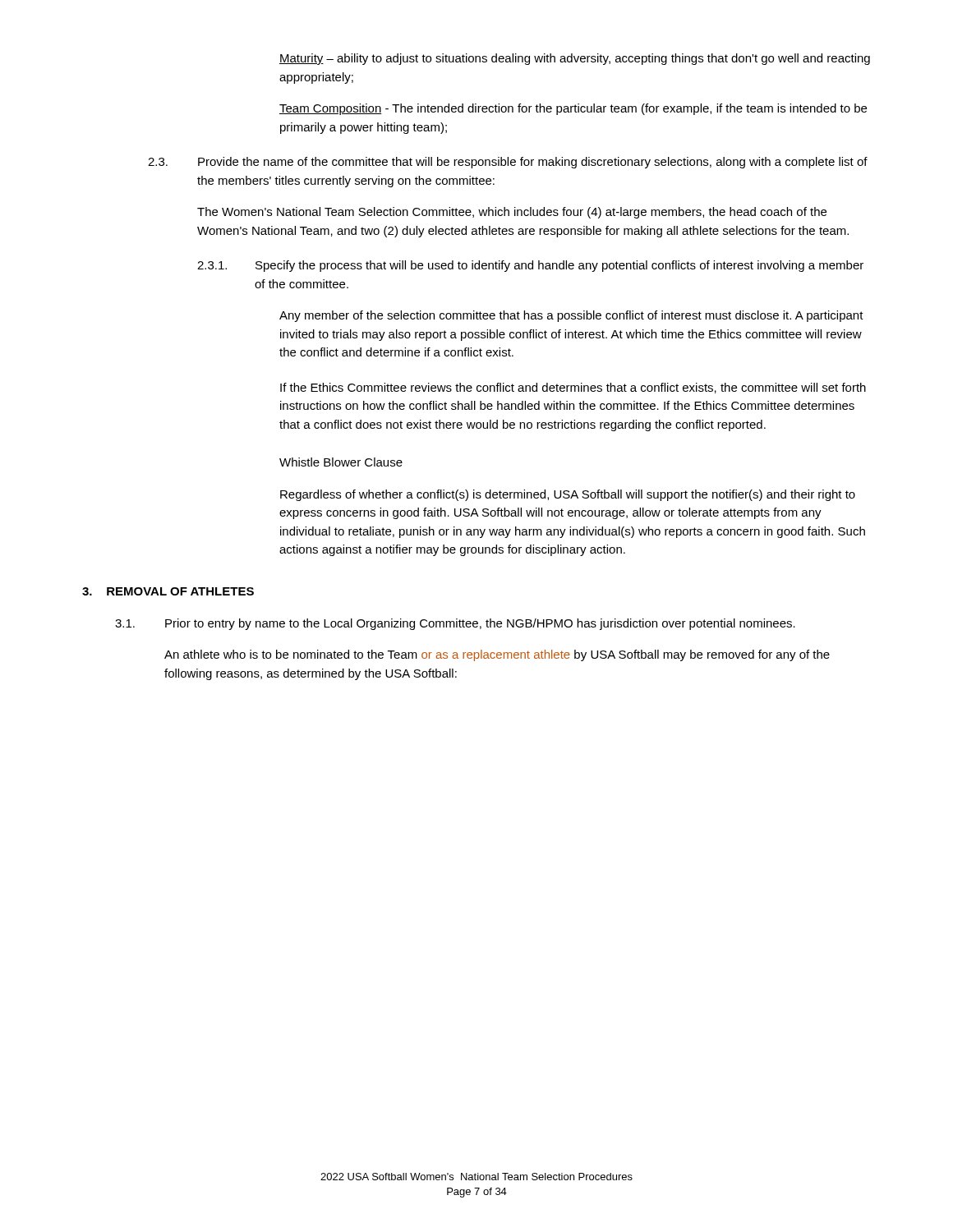Screen dimensions: 1232x953
Task: Where is the passage that starts "2.3.1. Specify the process that will"?
Action: [x=534, y=275]
